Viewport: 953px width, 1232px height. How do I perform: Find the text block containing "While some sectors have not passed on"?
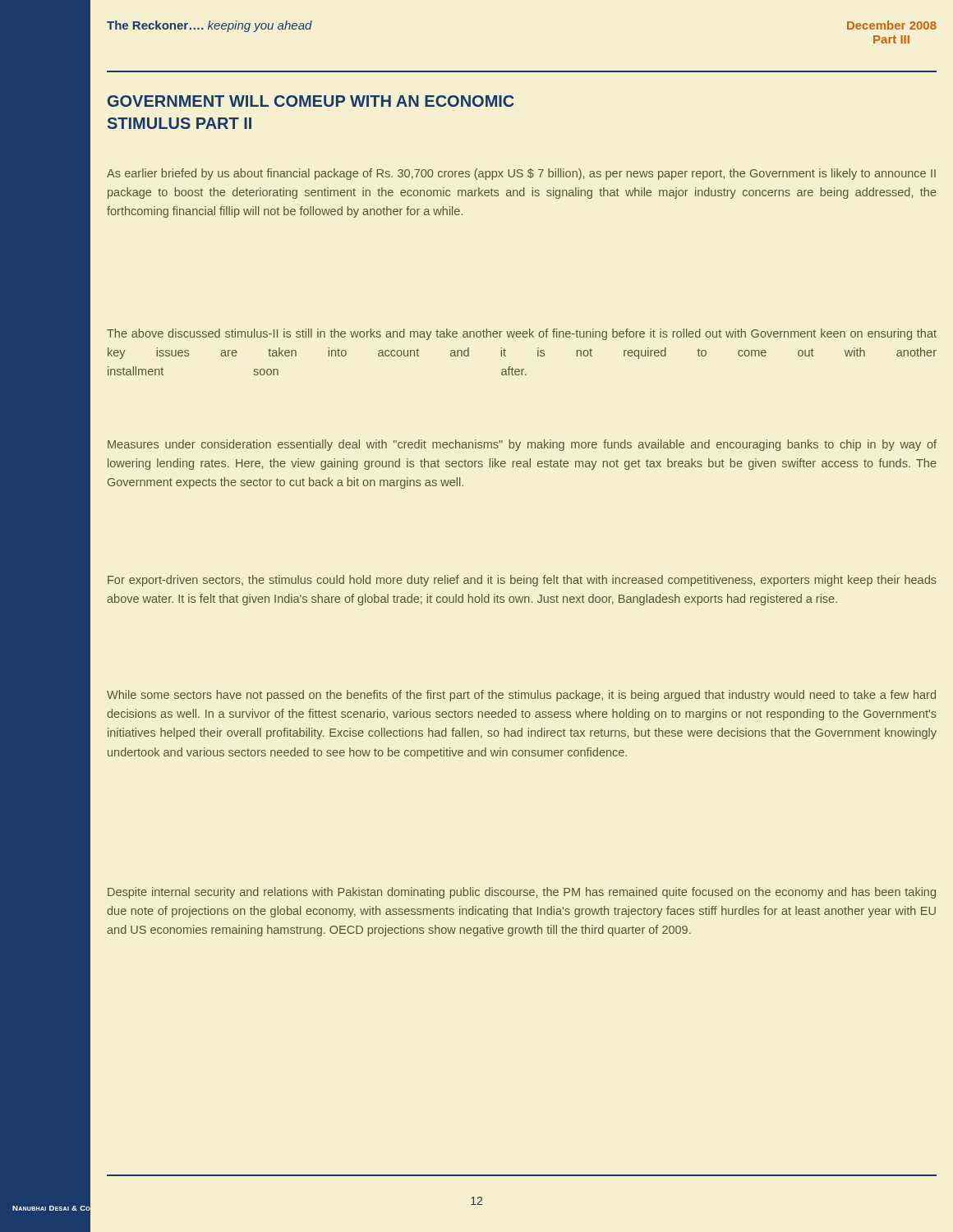522,723
